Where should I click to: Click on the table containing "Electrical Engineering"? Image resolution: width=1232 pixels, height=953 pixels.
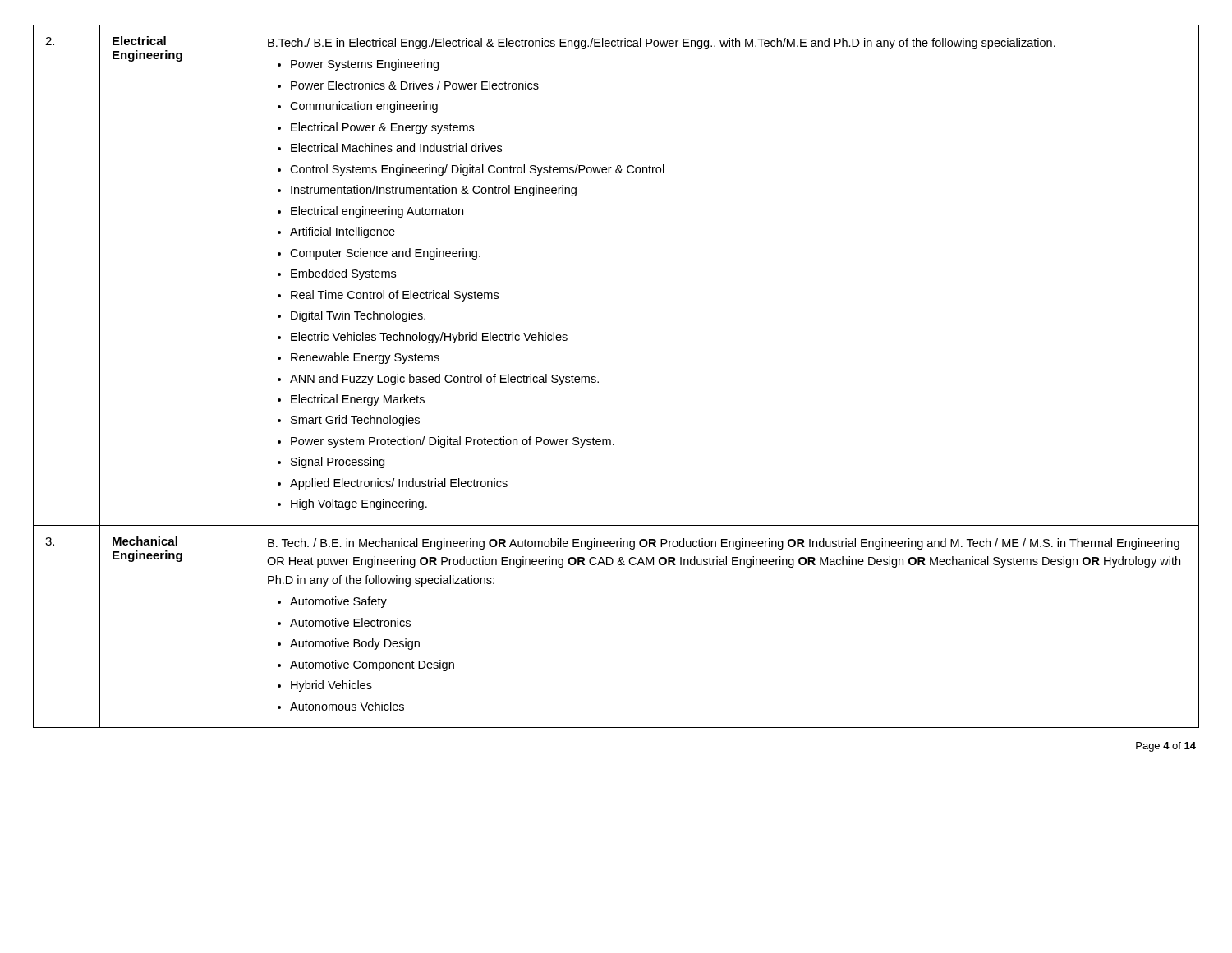[616, 376]
